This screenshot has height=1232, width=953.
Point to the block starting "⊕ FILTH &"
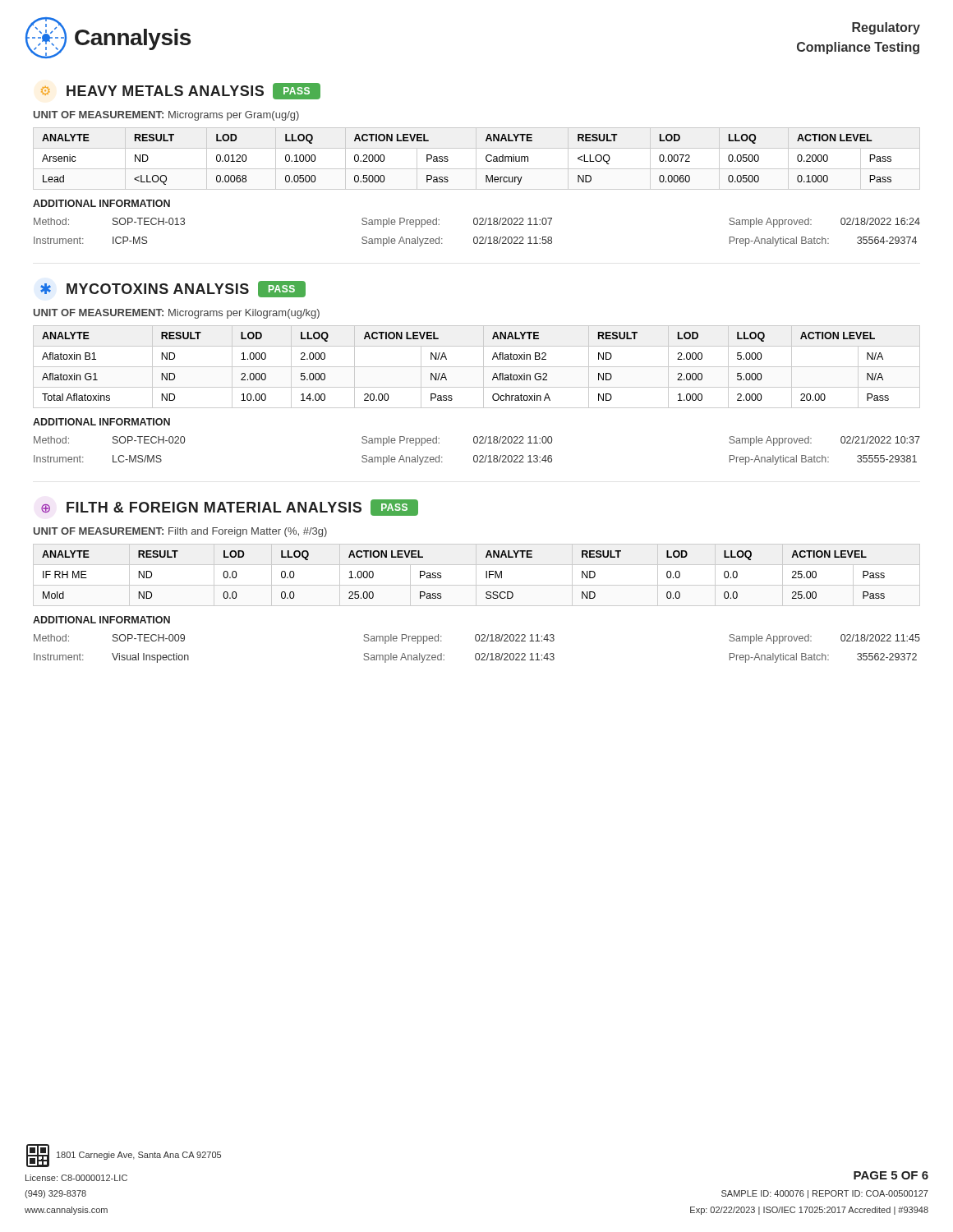click(226, 508)
